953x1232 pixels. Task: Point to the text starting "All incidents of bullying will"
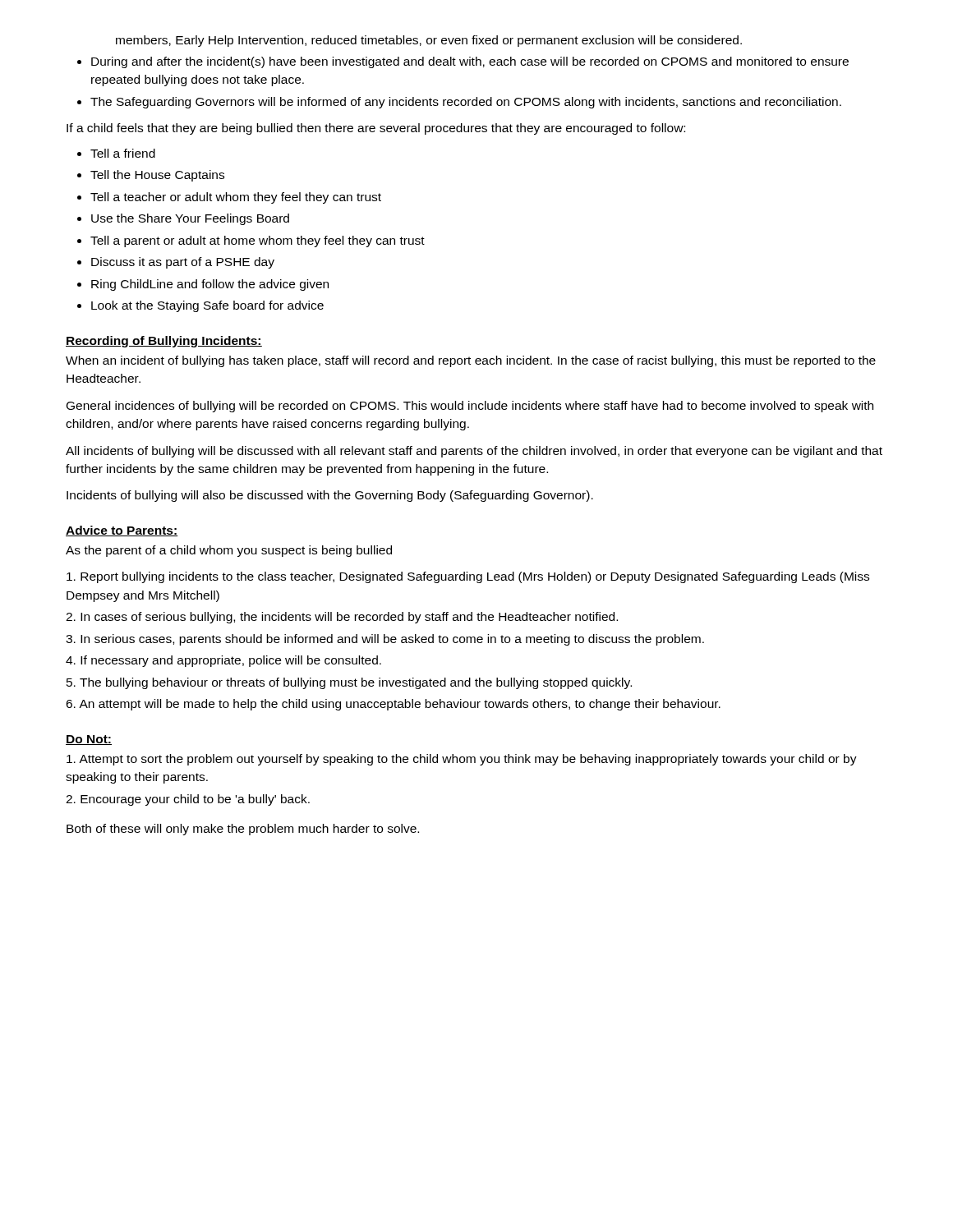click(474, 459)
